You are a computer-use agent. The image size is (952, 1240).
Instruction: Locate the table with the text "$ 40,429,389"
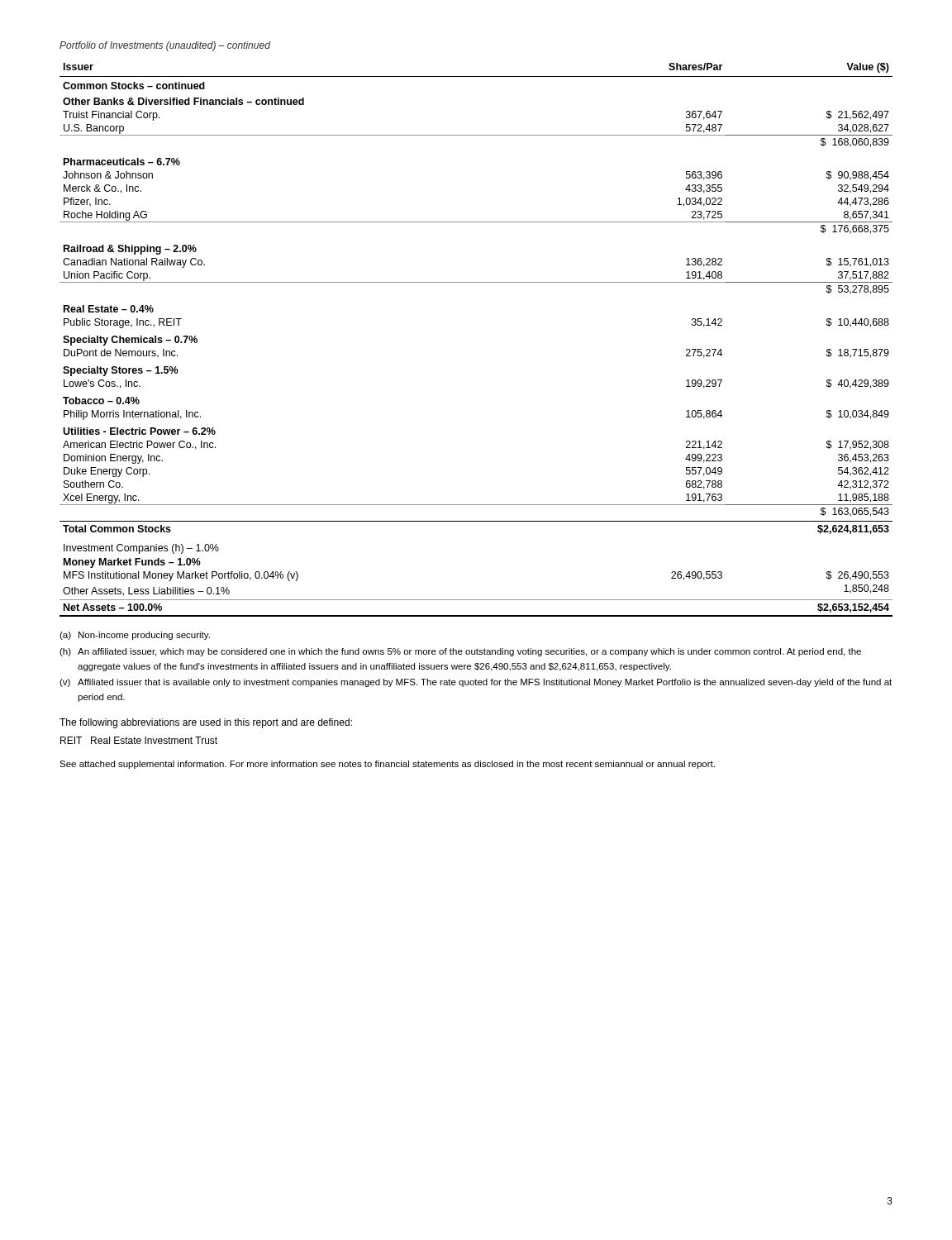pos(476,338)
